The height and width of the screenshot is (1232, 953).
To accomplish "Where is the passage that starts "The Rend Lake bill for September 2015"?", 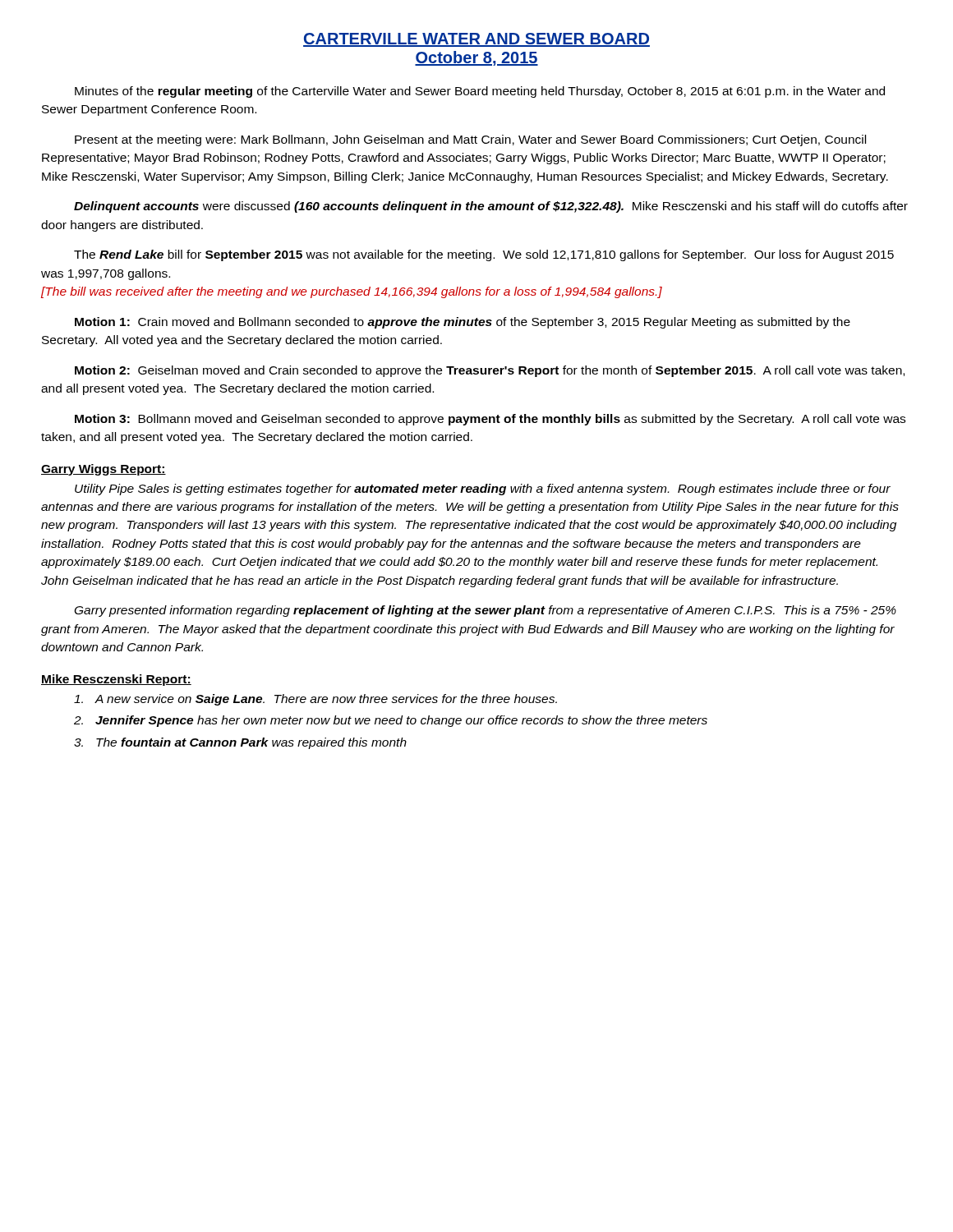I will [484, 255].
